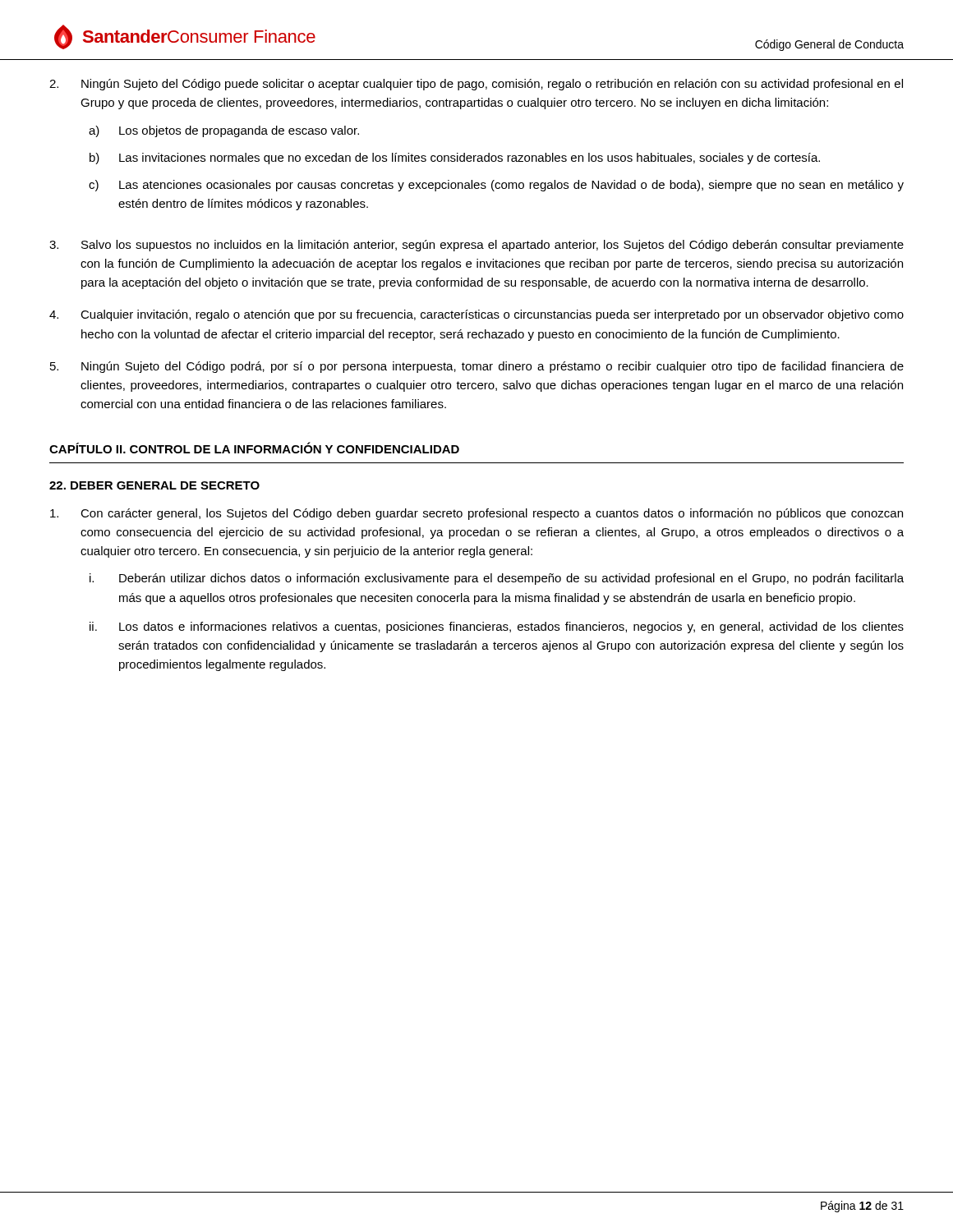The width and height of the screenshot is (953, 1232).
Task: Find the text block starting "22. DEBER GENERAL DE SECRETO"
Action: [155, 485]
